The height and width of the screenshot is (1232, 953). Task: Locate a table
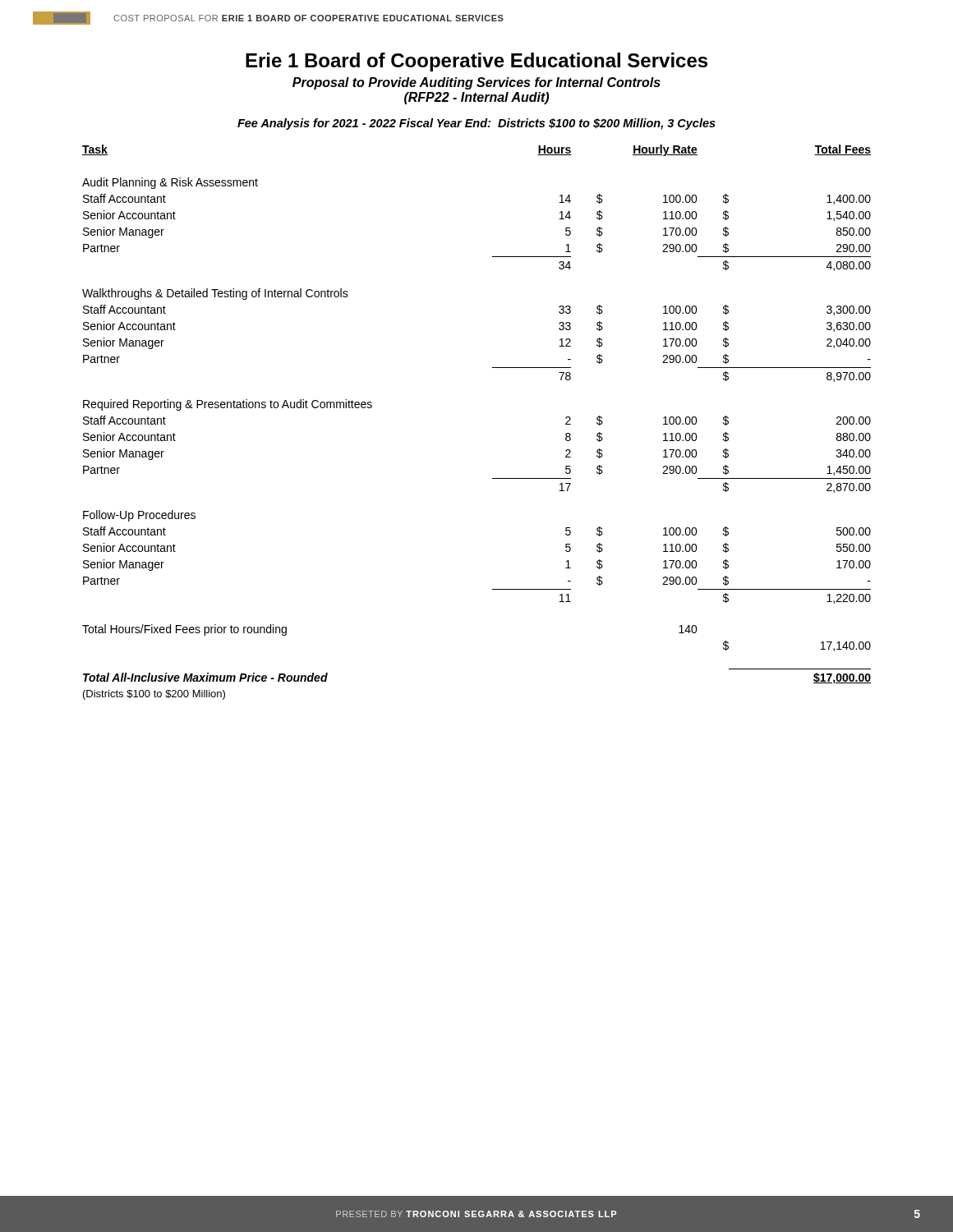pos(476,422)
